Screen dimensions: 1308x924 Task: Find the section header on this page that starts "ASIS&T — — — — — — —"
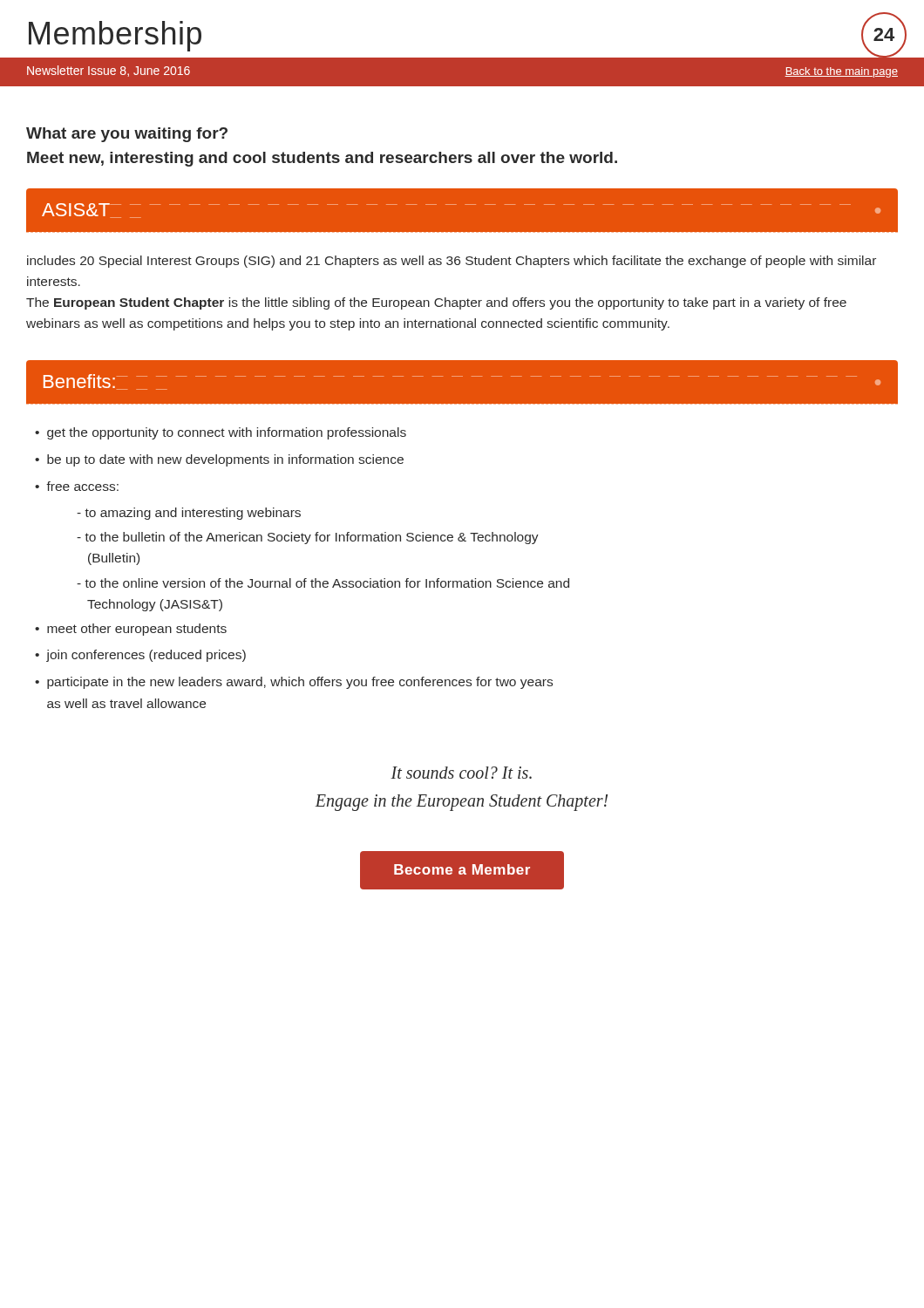click(462, 211)
